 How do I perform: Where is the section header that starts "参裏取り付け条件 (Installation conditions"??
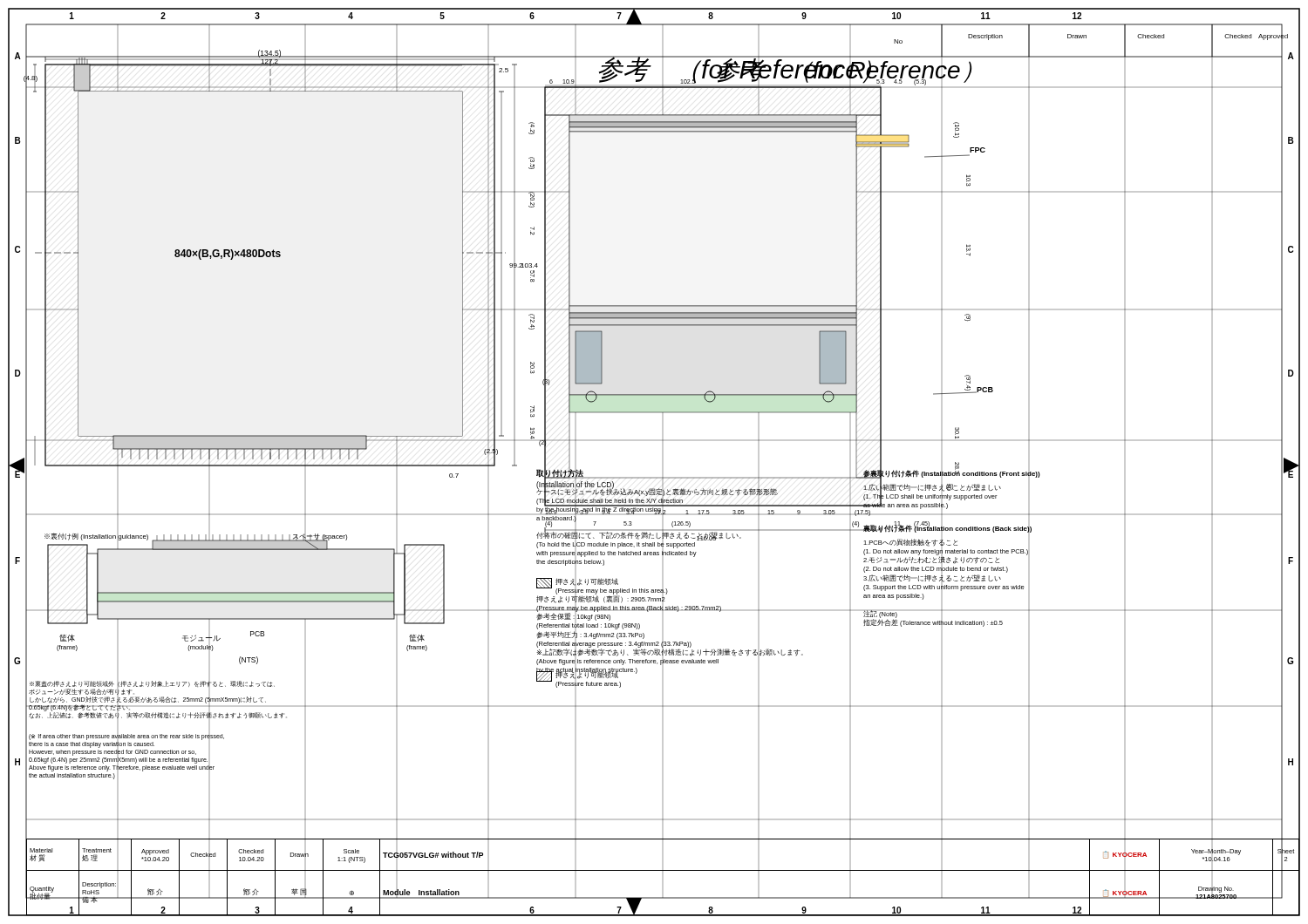tap(952, 474)
